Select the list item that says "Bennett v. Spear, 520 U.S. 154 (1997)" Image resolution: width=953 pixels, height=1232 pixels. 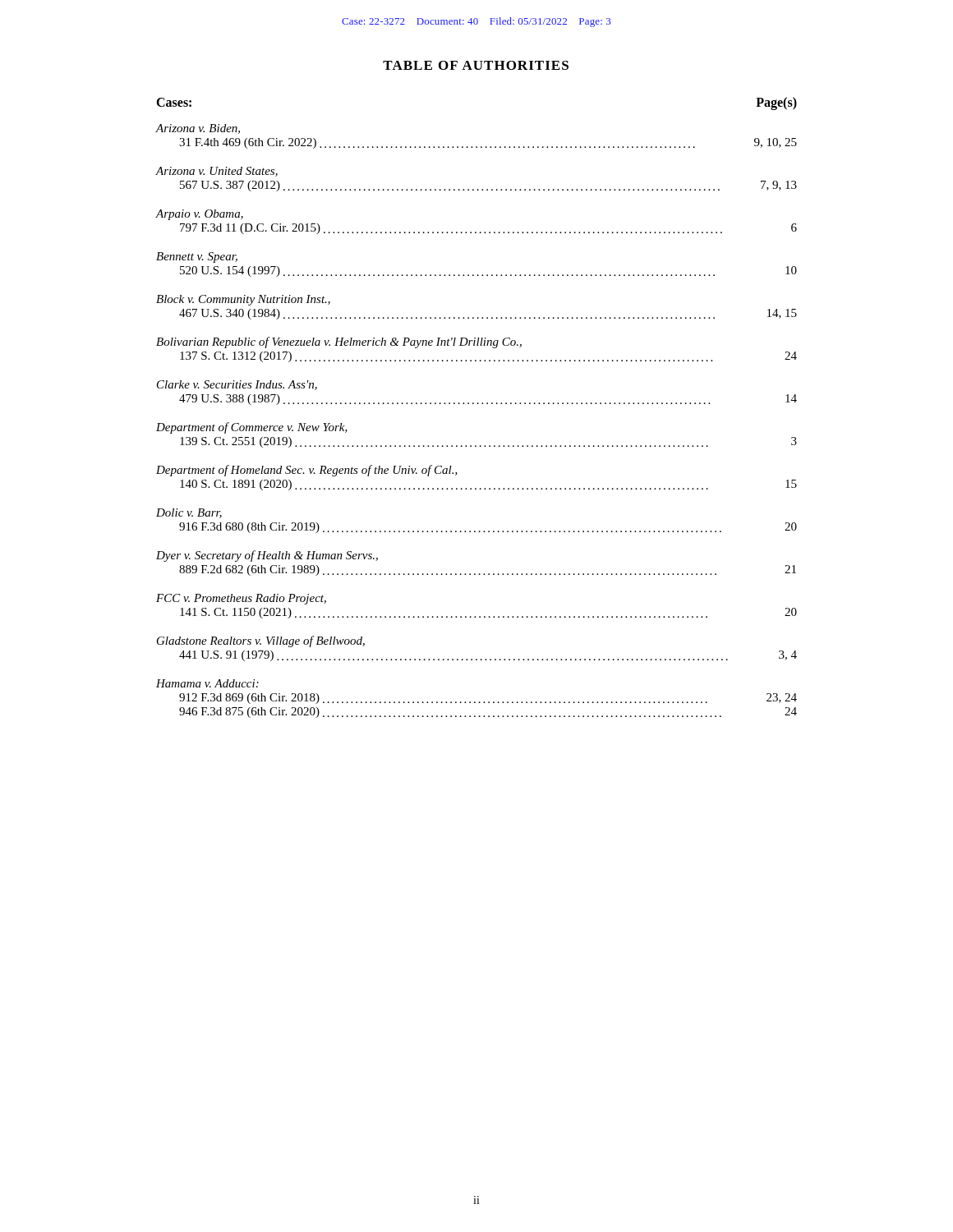click(x=476, y=264)
